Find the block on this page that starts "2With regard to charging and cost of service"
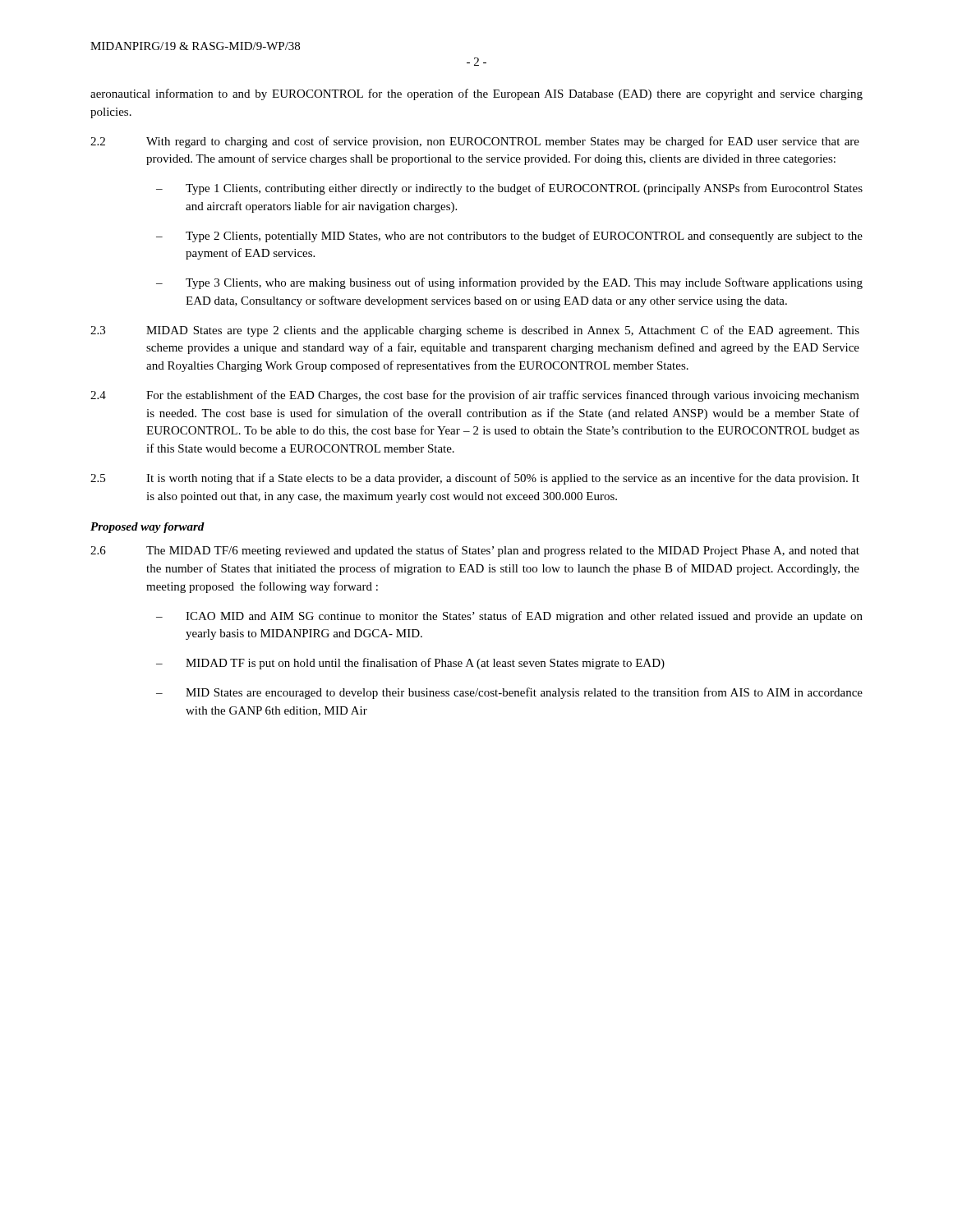The image size is (953, 1232). click(476, 151)
